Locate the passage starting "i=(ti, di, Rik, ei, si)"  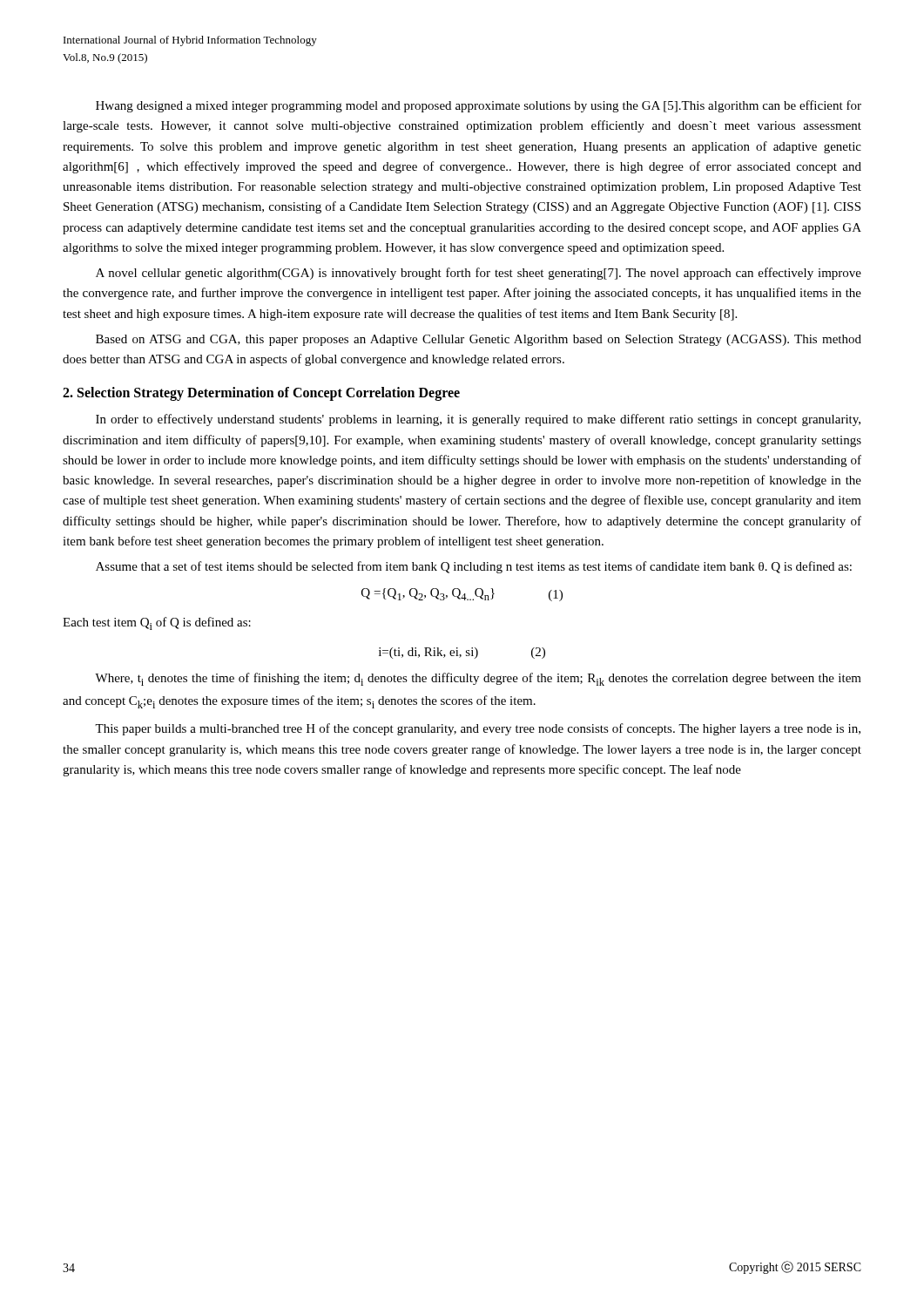click(462, 652)
